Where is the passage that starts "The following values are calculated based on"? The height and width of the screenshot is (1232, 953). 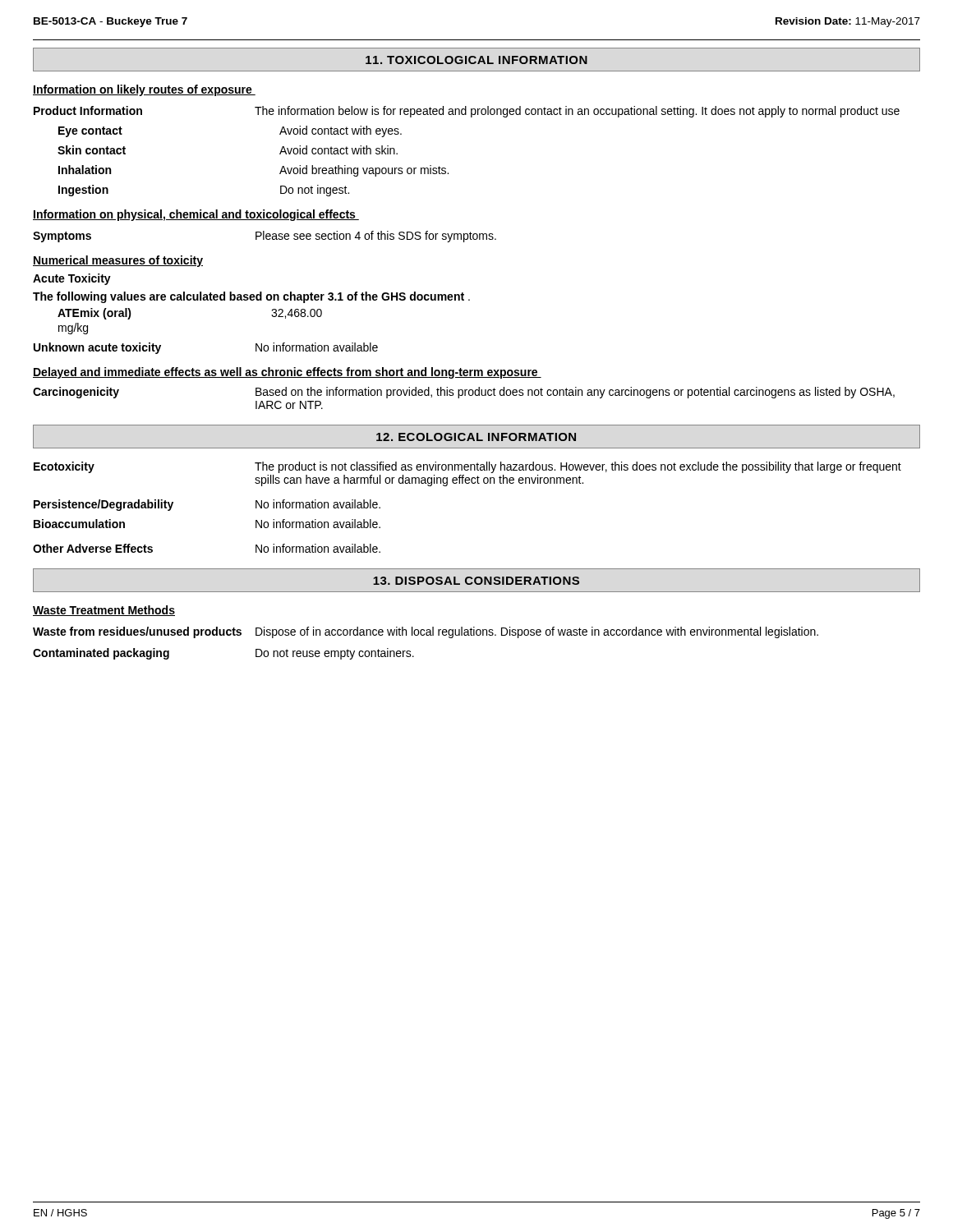pyautogui.click(x=252, y=296)
